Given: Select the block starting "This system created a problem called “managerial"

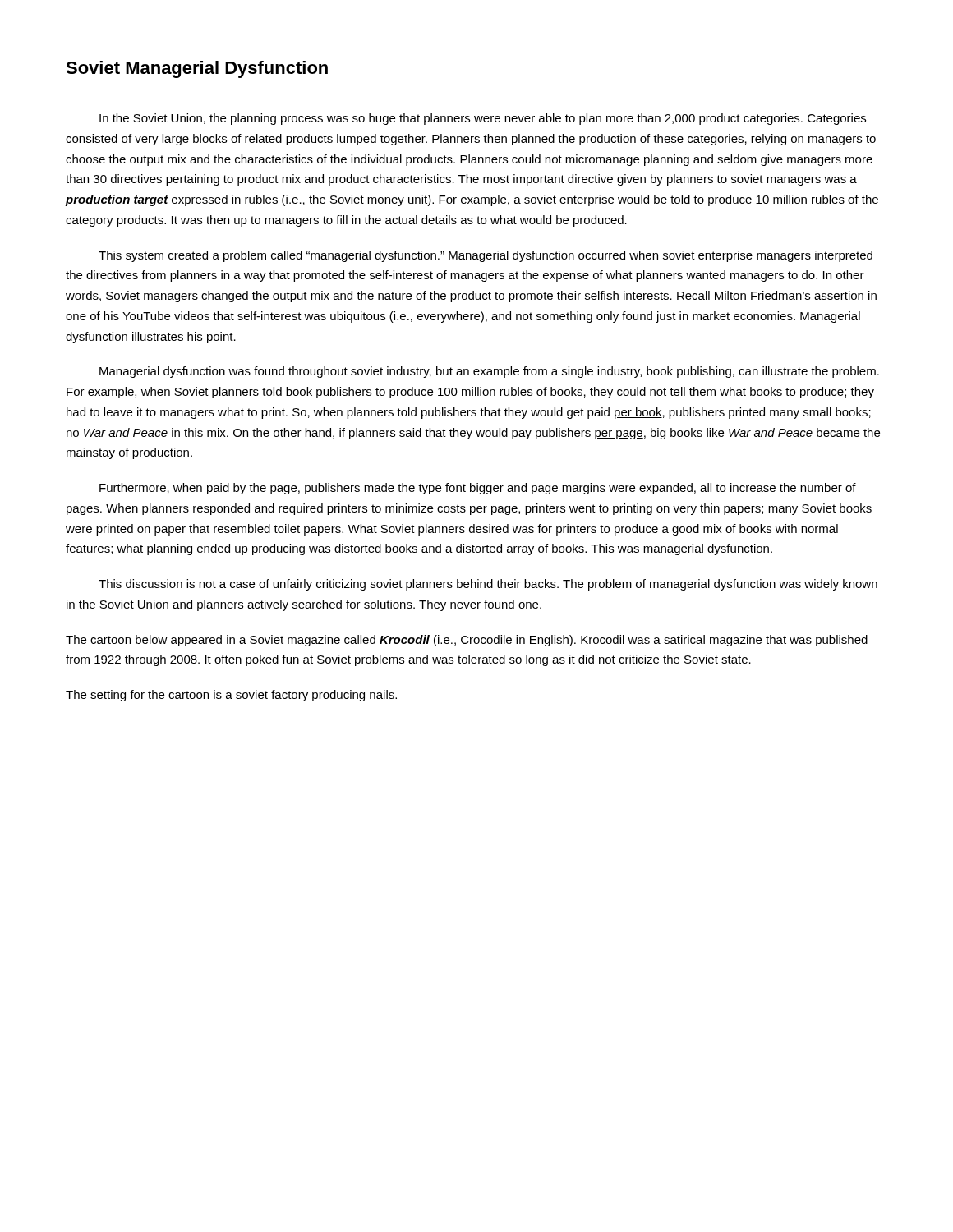Looking at the screenshot, I should (x=471, y=295).
